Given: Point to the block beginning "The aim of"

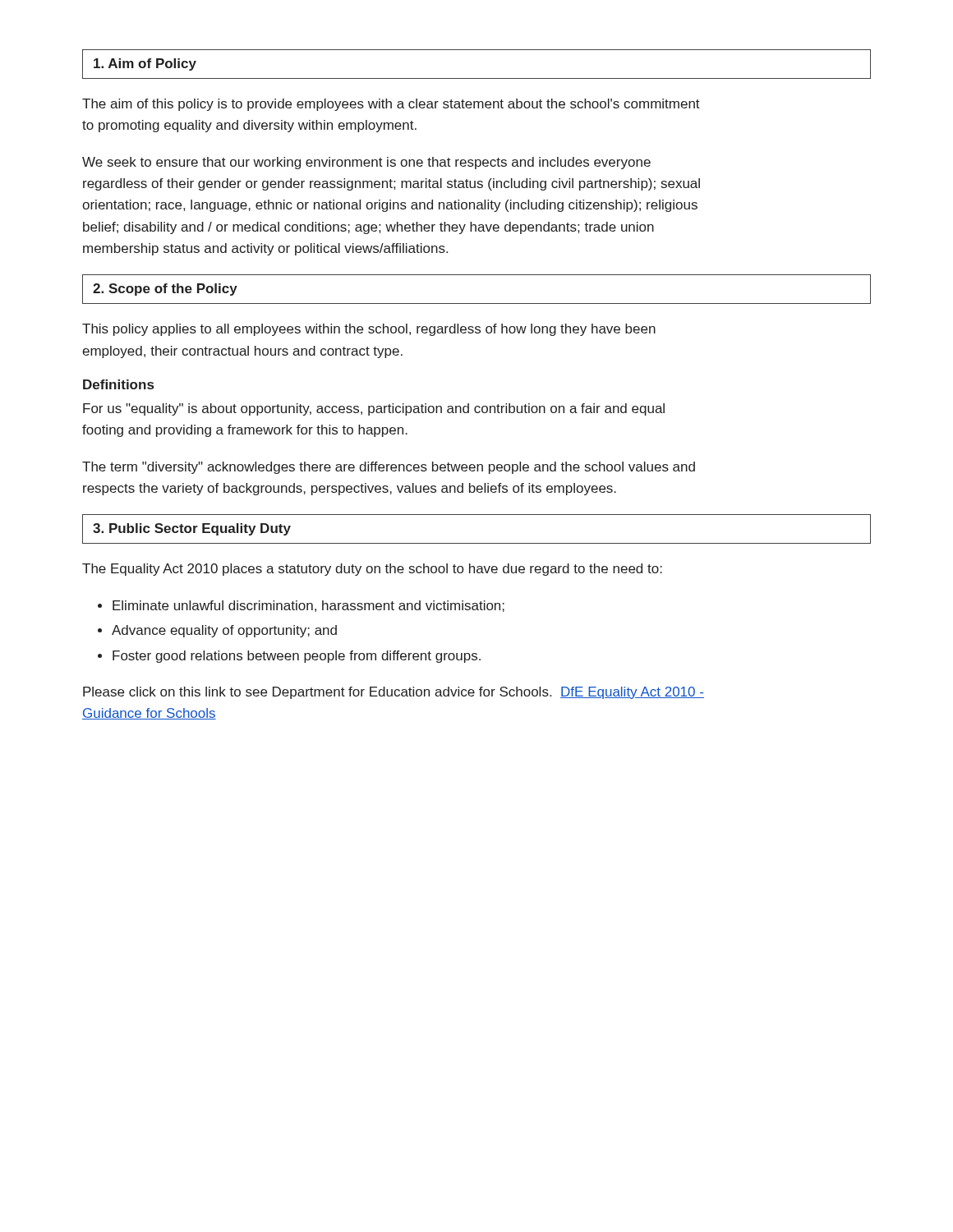Looking at the screenshot, I should click(391, 115).
